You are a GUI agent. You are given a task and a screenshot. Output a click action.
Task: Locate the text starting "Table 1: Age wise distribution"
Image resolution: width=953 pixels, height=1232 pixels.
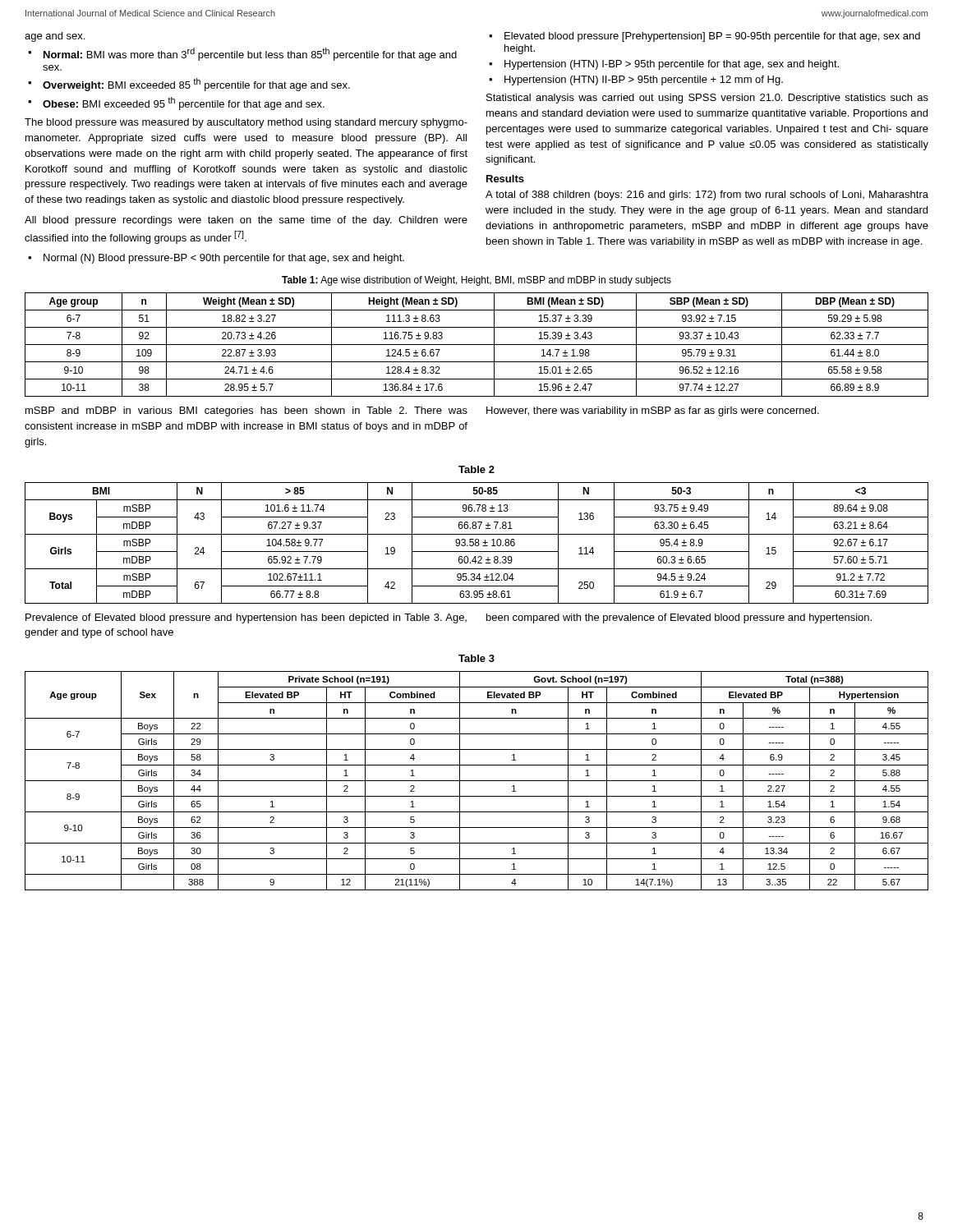[476, 280]
